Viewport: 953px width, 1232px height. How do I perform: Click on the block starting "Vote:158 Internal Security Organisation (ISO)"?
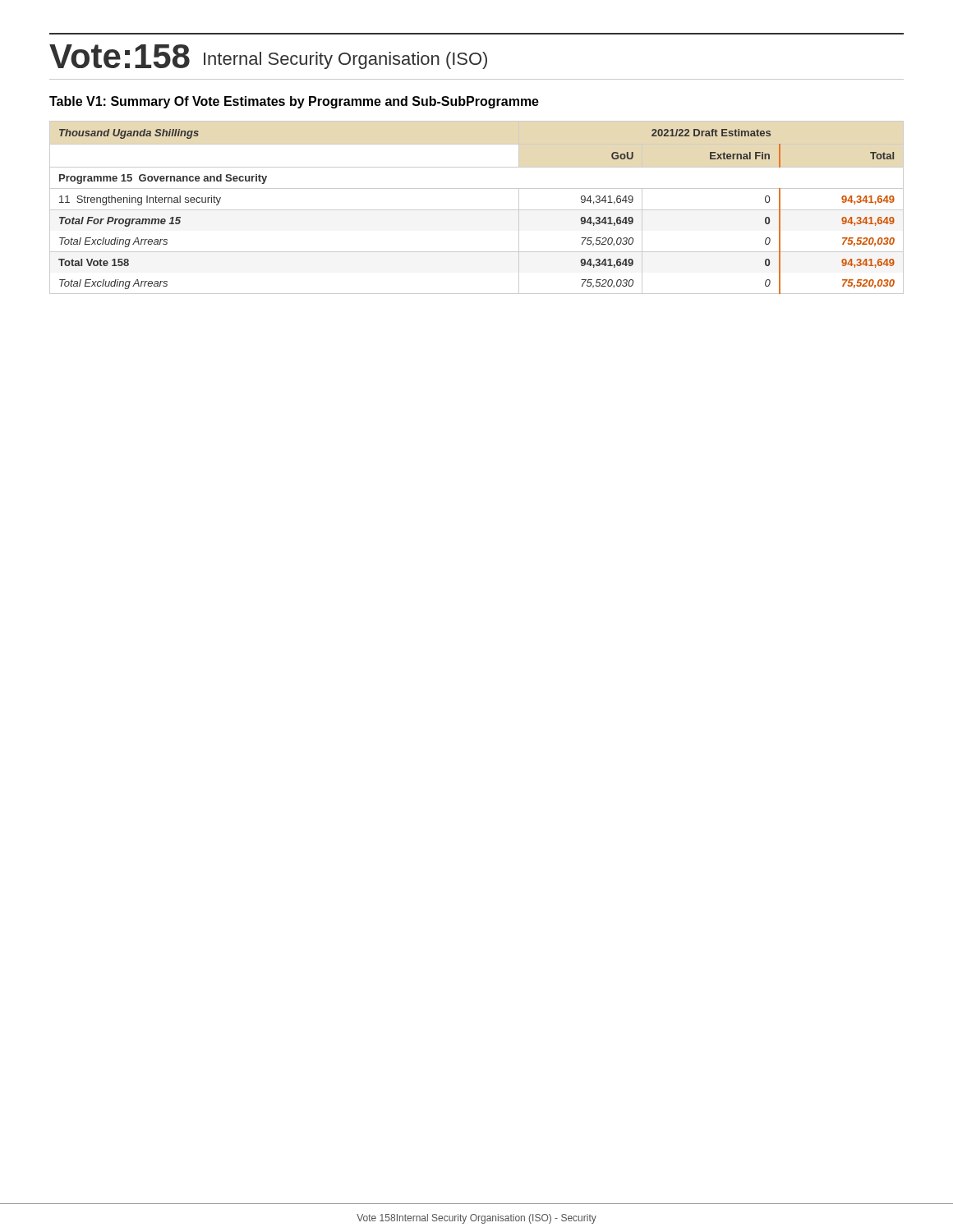(x=269, y=57)
